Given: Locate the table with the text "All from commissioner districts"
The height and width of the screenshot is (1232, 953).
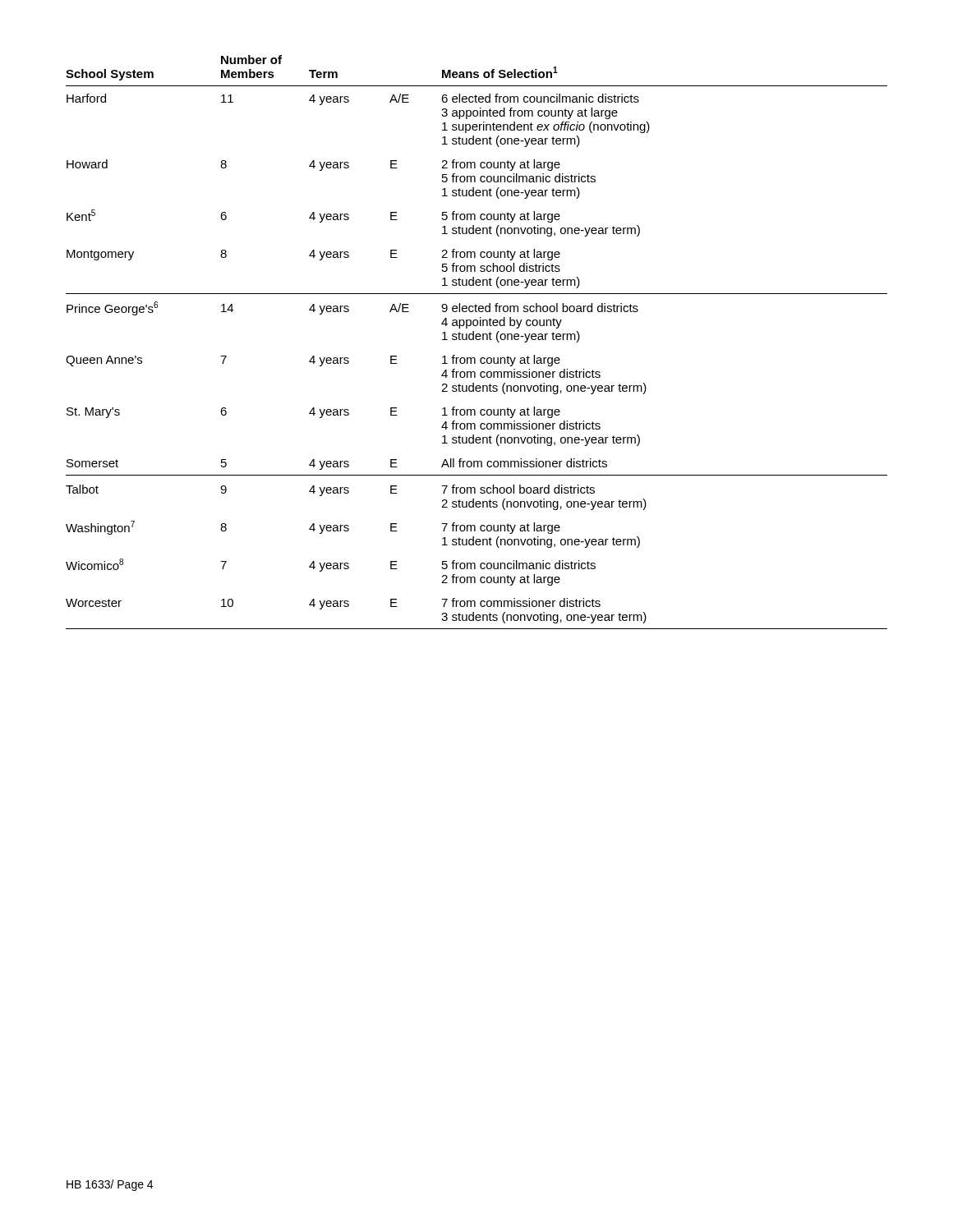Looking at the screenshot, I should click(x=476, y=339).
